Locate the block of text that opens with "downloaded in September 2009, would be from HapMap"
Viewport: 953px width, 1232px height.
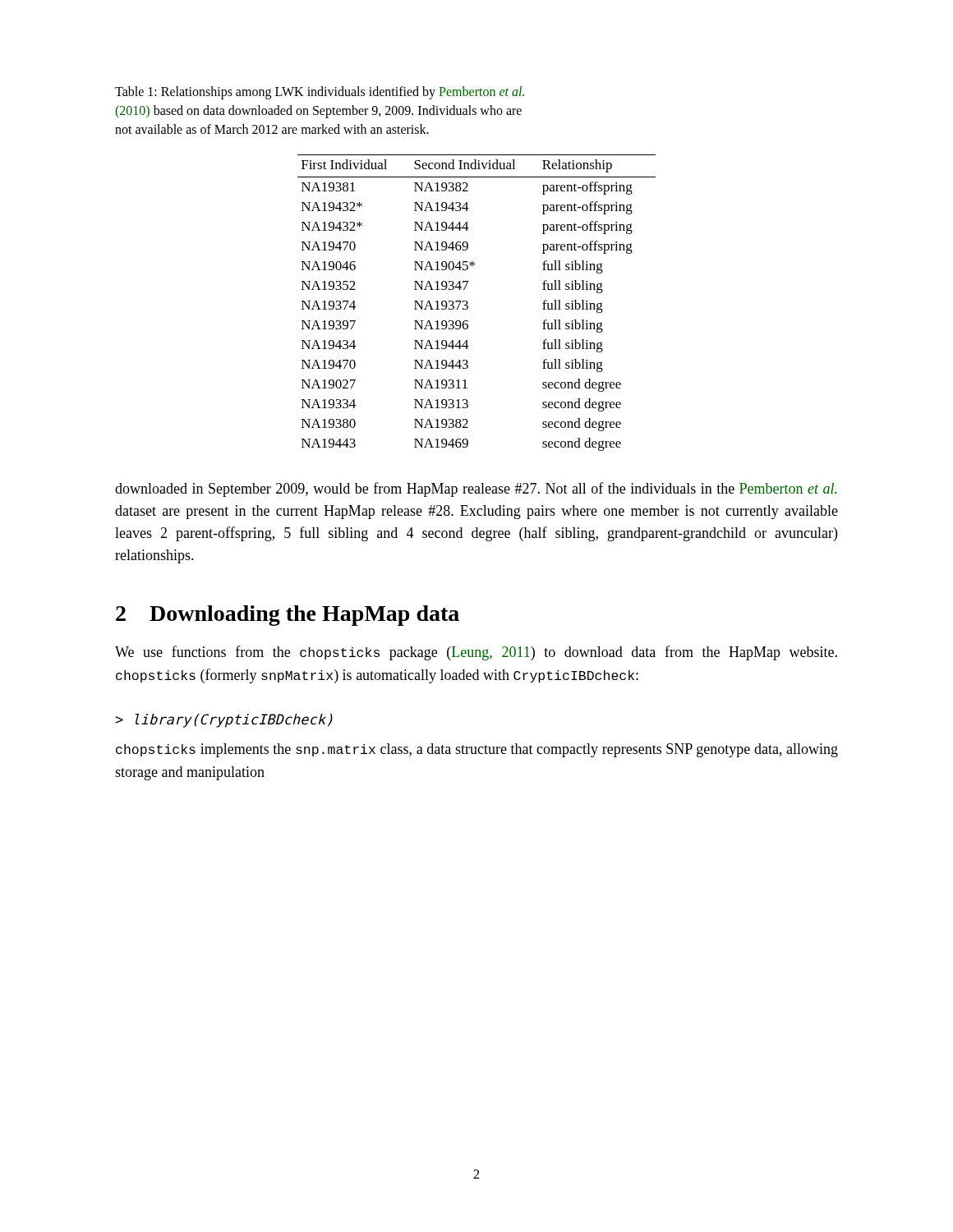click(476, 522)
